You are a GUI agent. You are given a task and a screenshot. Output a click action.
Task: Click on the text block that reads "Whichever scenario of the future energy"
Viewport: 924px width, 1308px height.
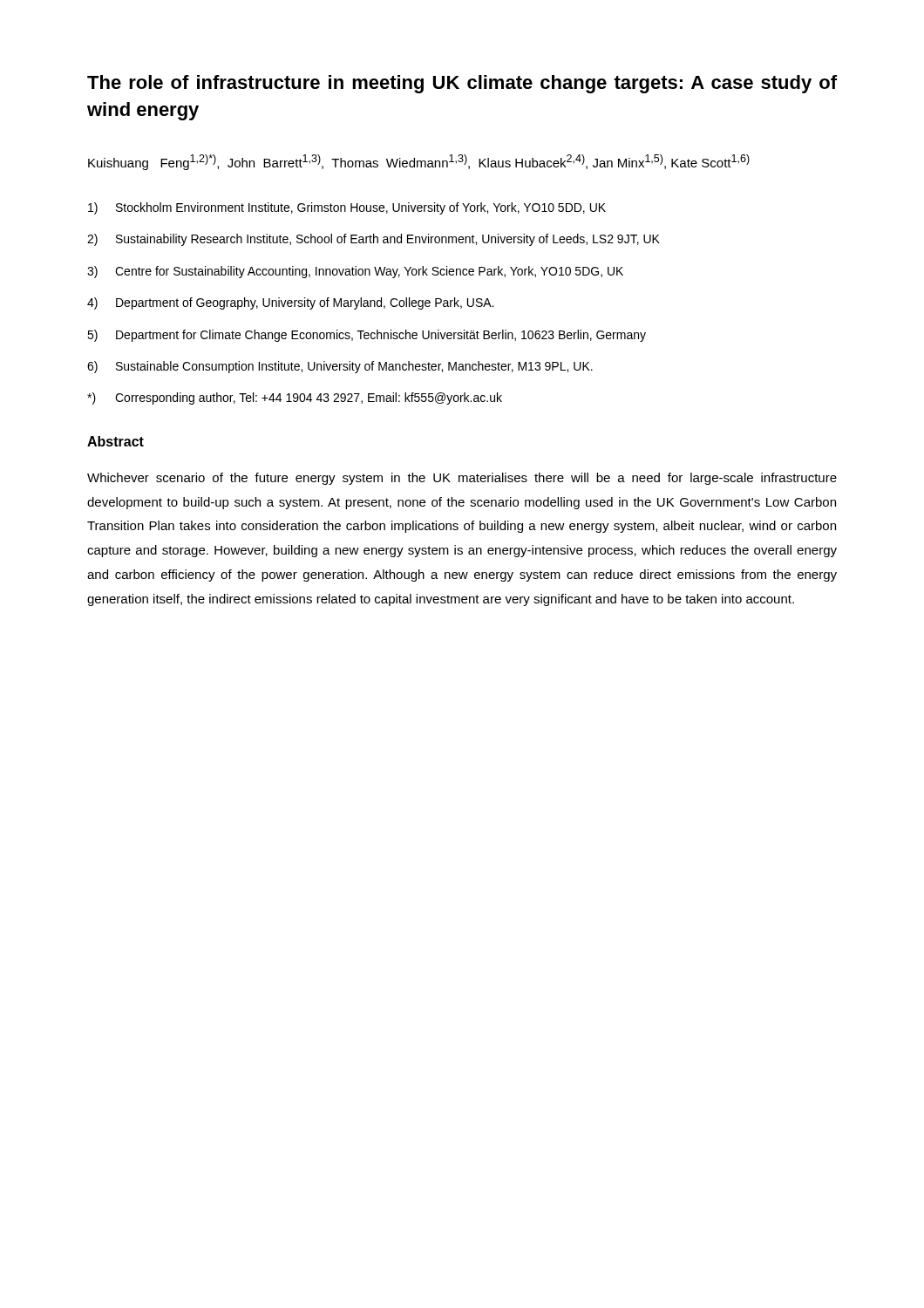click(462, 538)
